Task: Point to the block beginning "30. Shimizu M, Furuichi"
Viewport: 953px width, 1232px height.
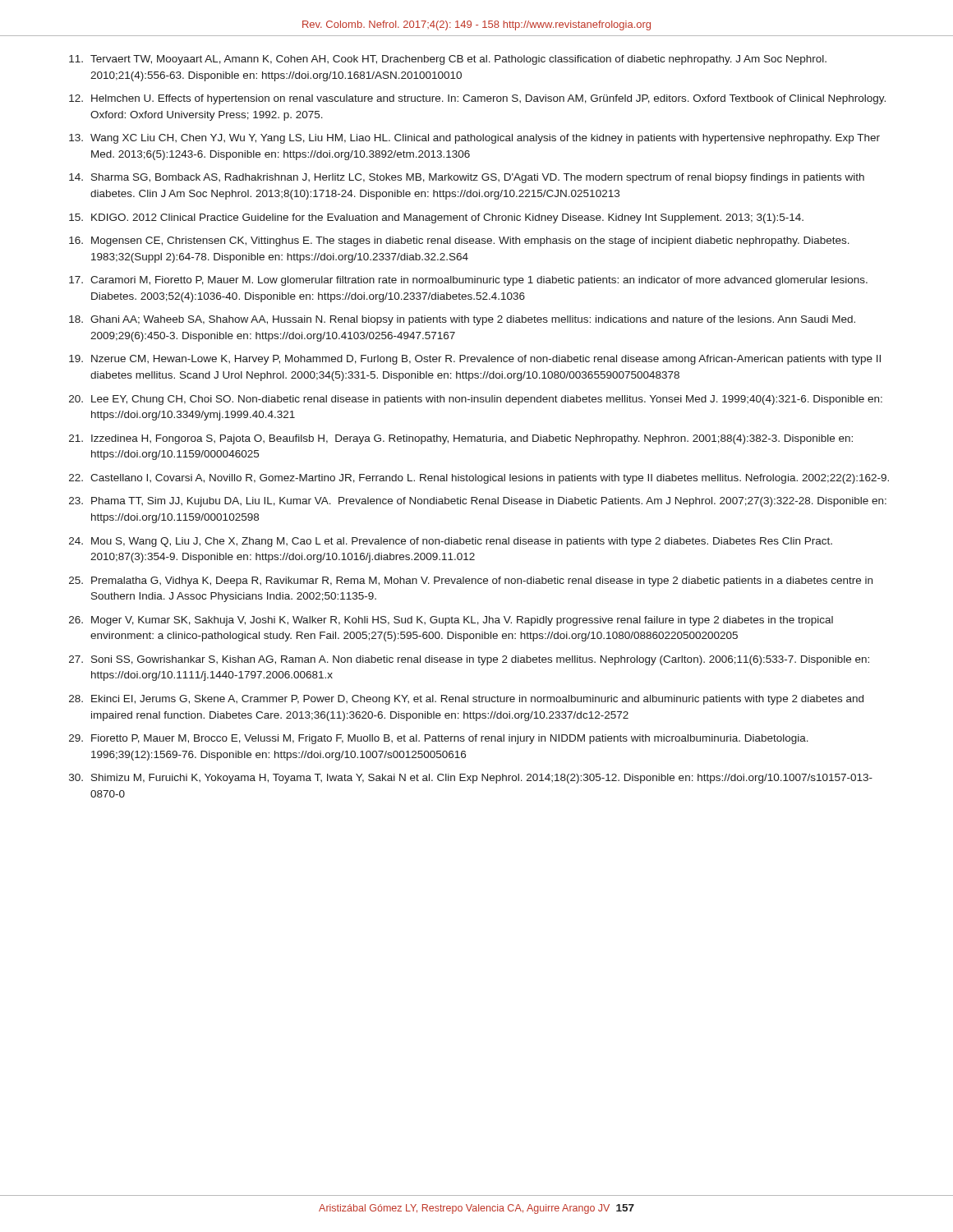Action: point(476,786)
